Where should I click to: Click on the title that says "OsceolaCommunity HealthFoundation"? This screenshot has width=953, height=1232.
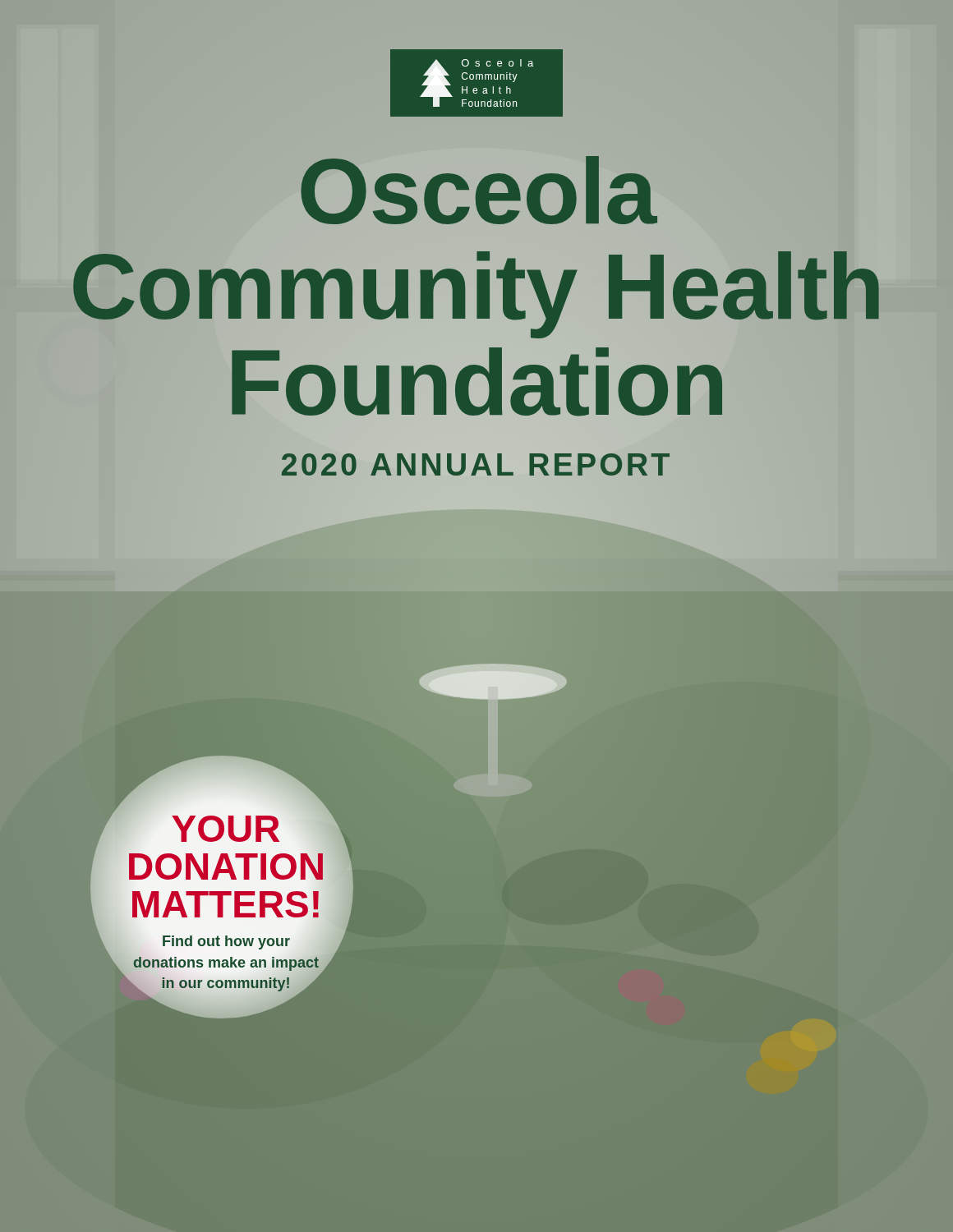[476, 287]
